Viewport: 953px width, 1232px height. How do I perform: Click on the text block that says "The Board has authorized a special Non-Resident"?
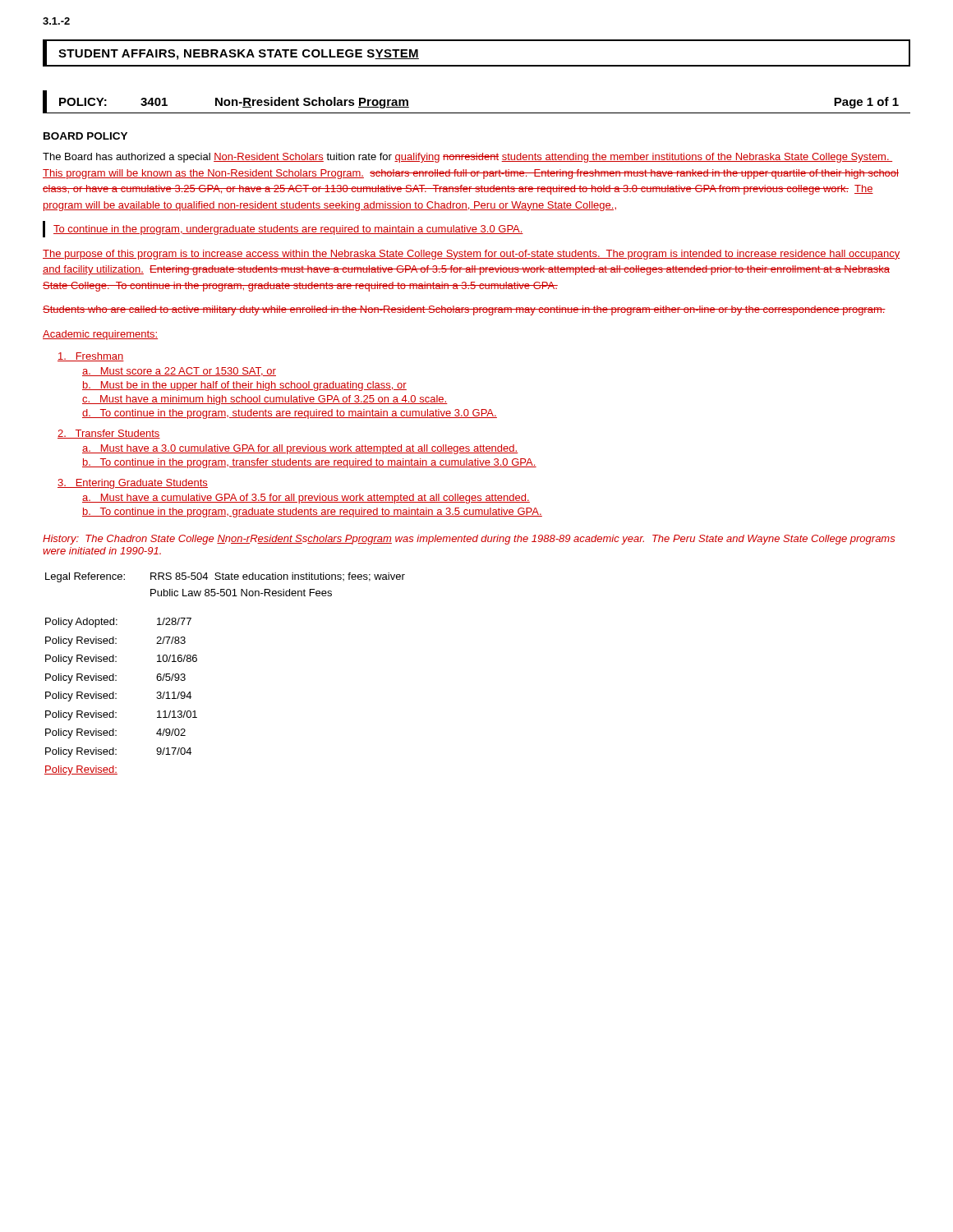[x=471, y=180]
